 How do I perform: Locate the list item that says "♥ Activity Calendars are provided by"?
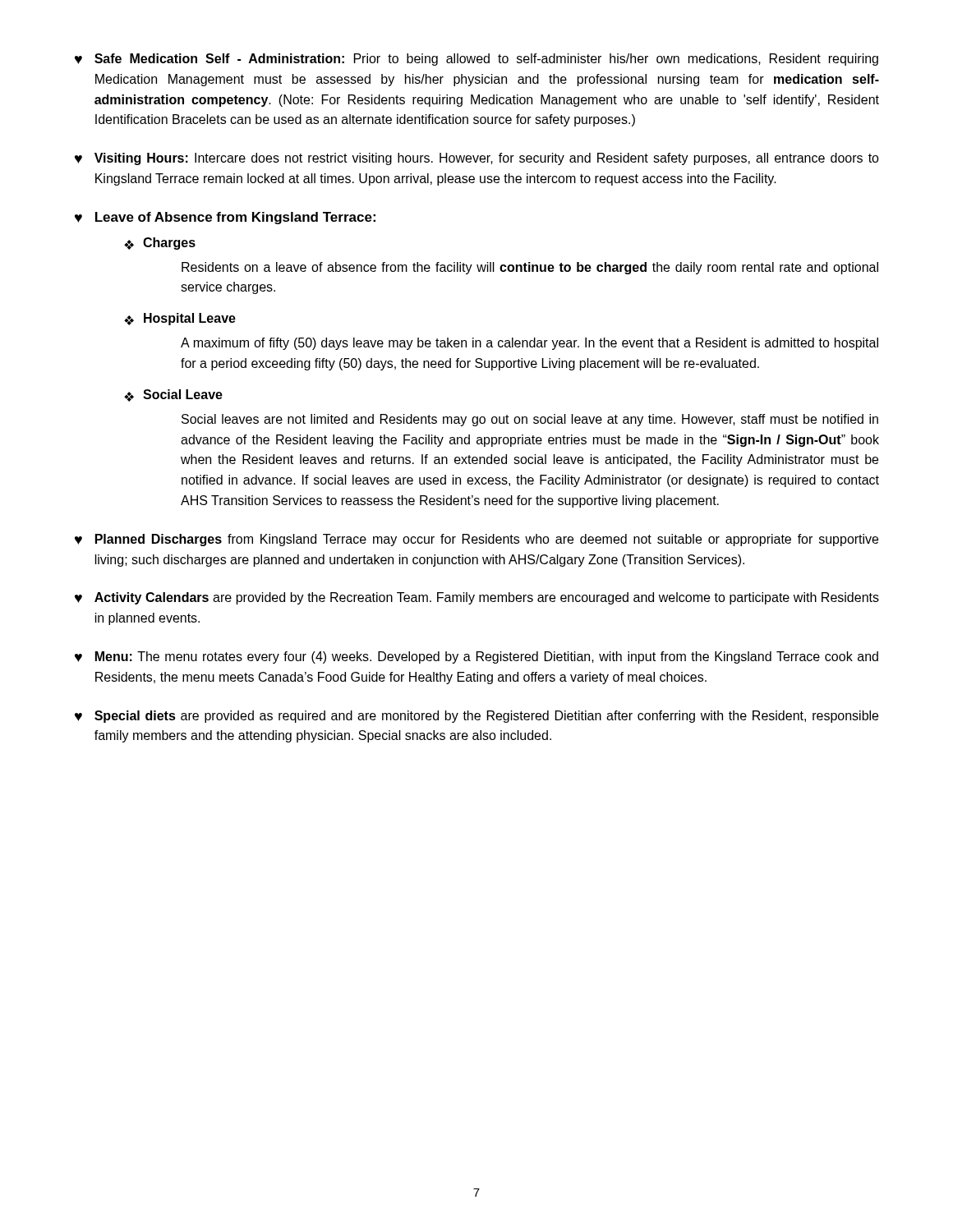point(476,609)
